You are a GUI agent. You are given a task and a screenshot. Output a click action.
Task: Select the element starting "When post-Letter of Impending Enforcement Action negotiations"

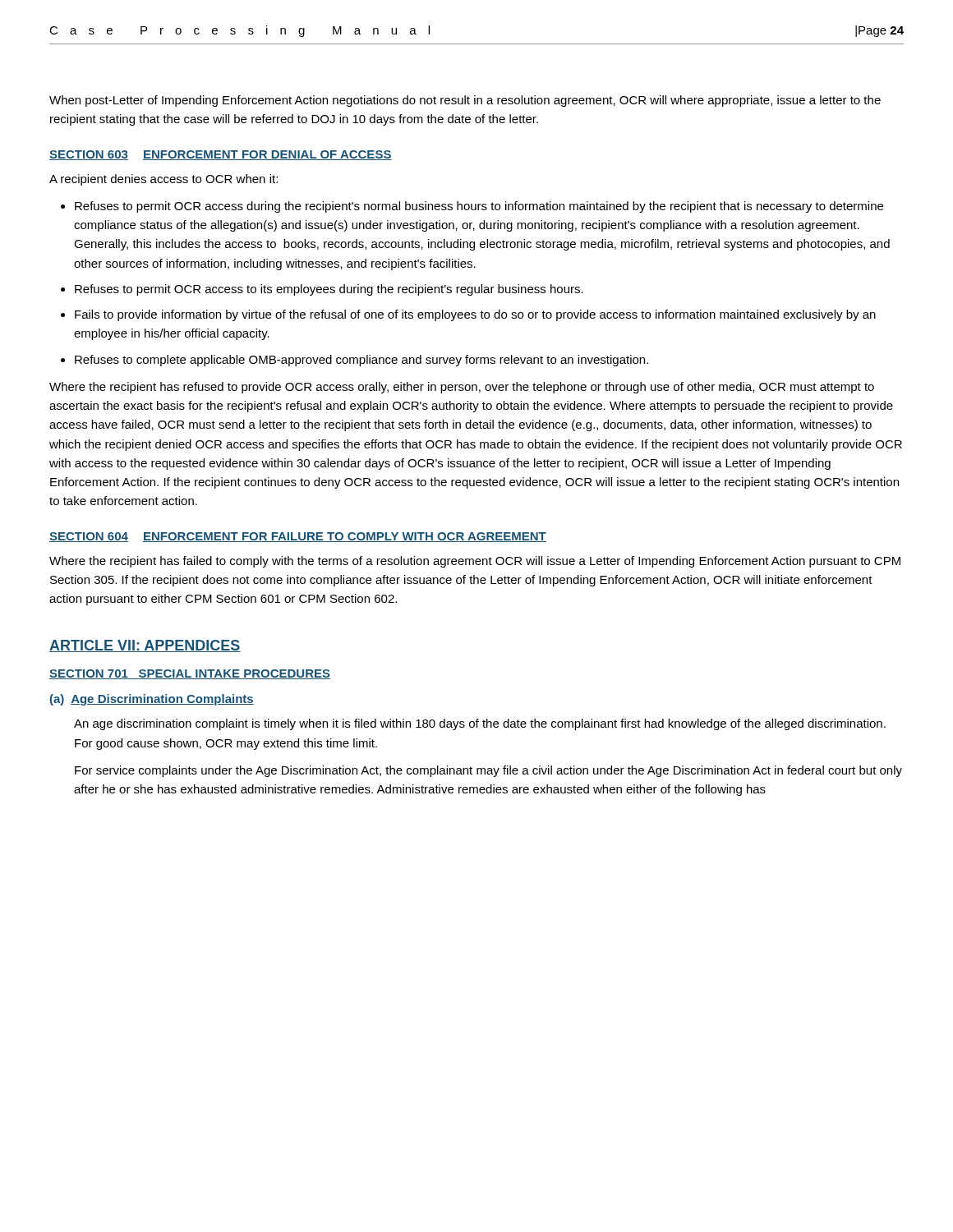pyautogui.click(x=465, y=109)
